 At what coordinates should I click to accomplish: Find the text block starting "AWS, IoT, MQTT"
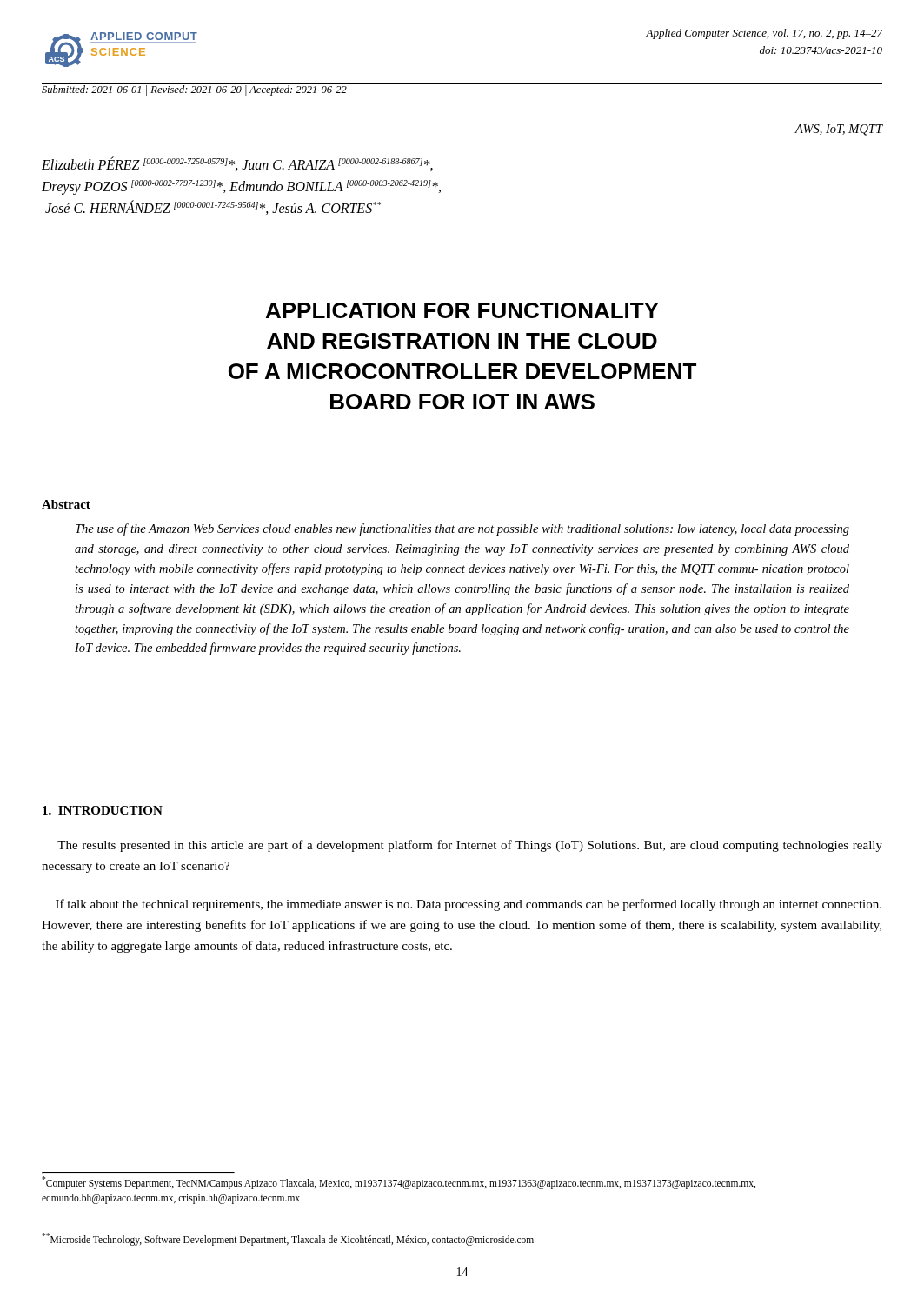(x=839, y=129)
